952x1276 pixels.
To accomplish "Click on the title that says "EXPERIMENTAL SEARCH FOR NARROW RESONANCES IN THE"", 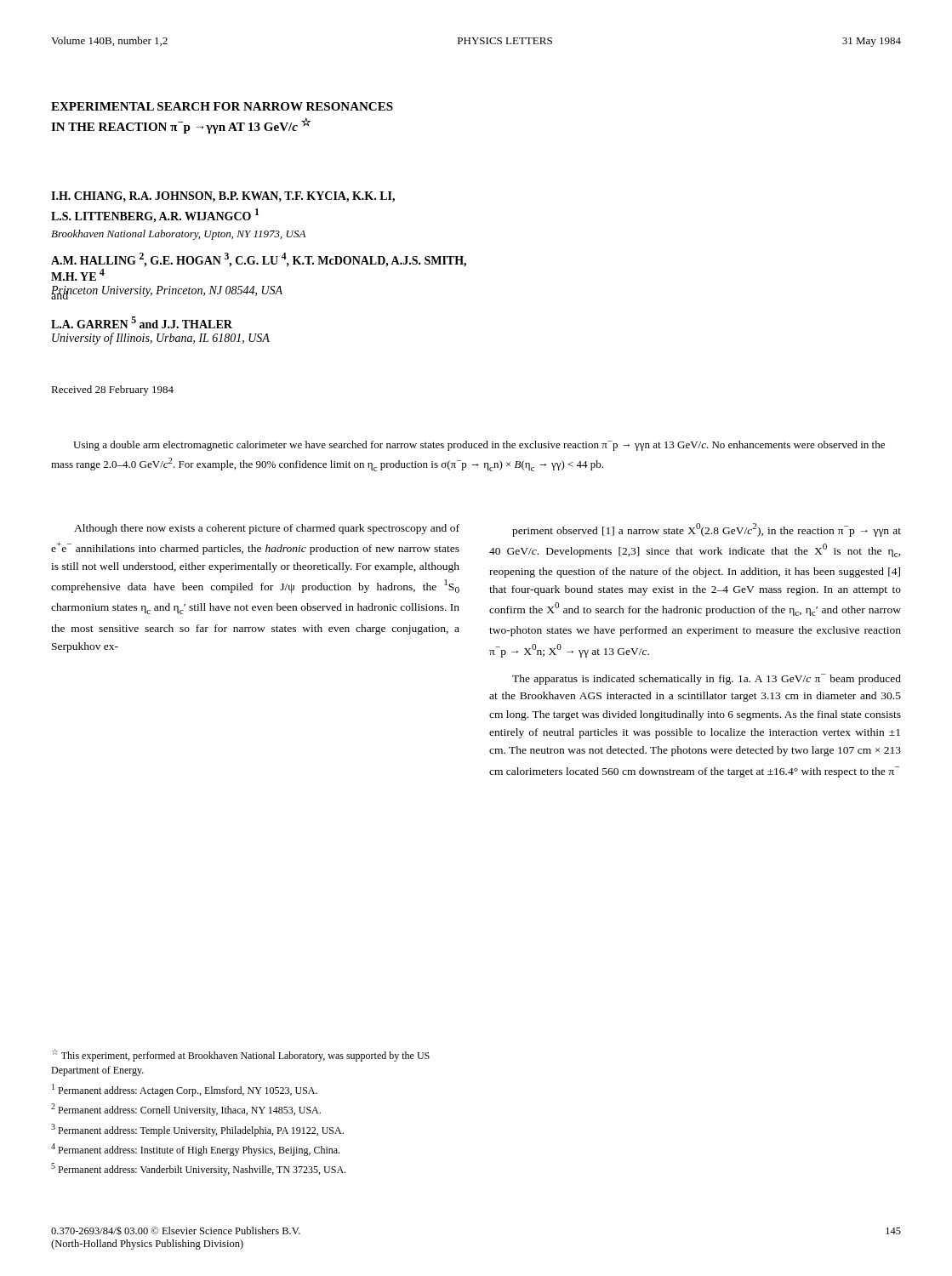I will point(263,117).
